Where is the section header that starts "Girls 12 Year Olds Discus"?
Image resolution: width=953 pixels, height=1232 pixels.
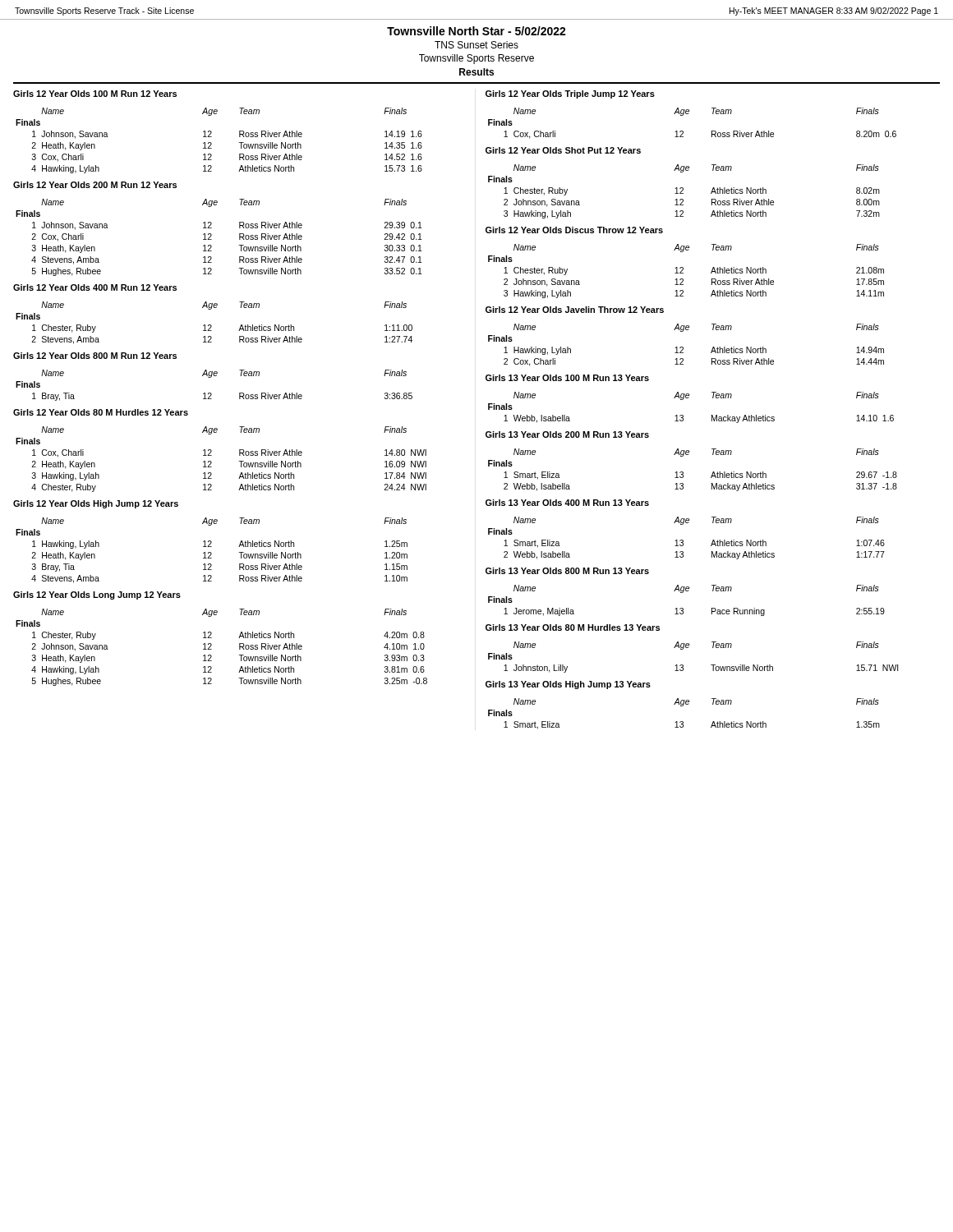click(574, 230)
